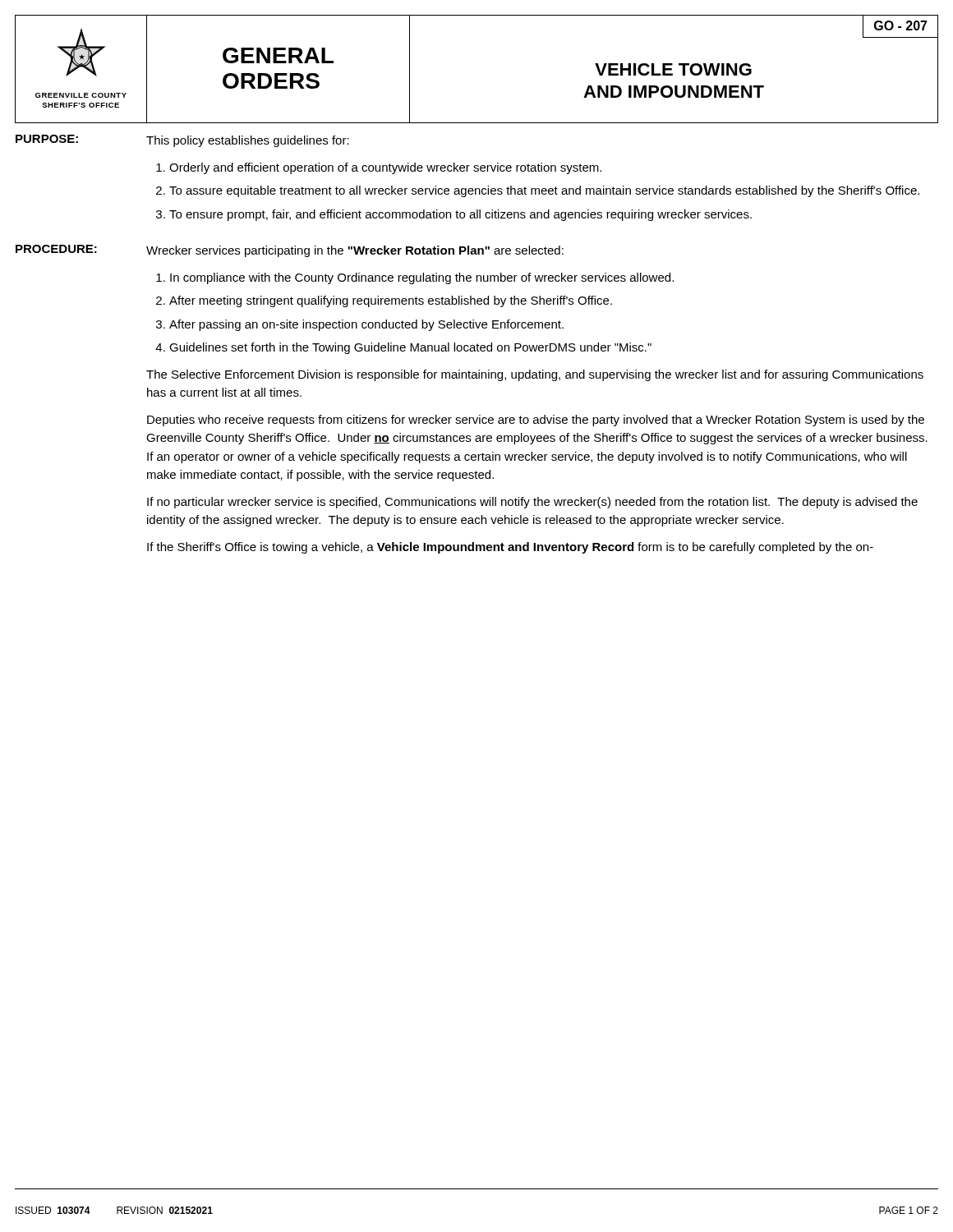Click the passage that begins "Guidelines set forth in the"
This screenshot has width=953, height=1232.
click(411, 347)
